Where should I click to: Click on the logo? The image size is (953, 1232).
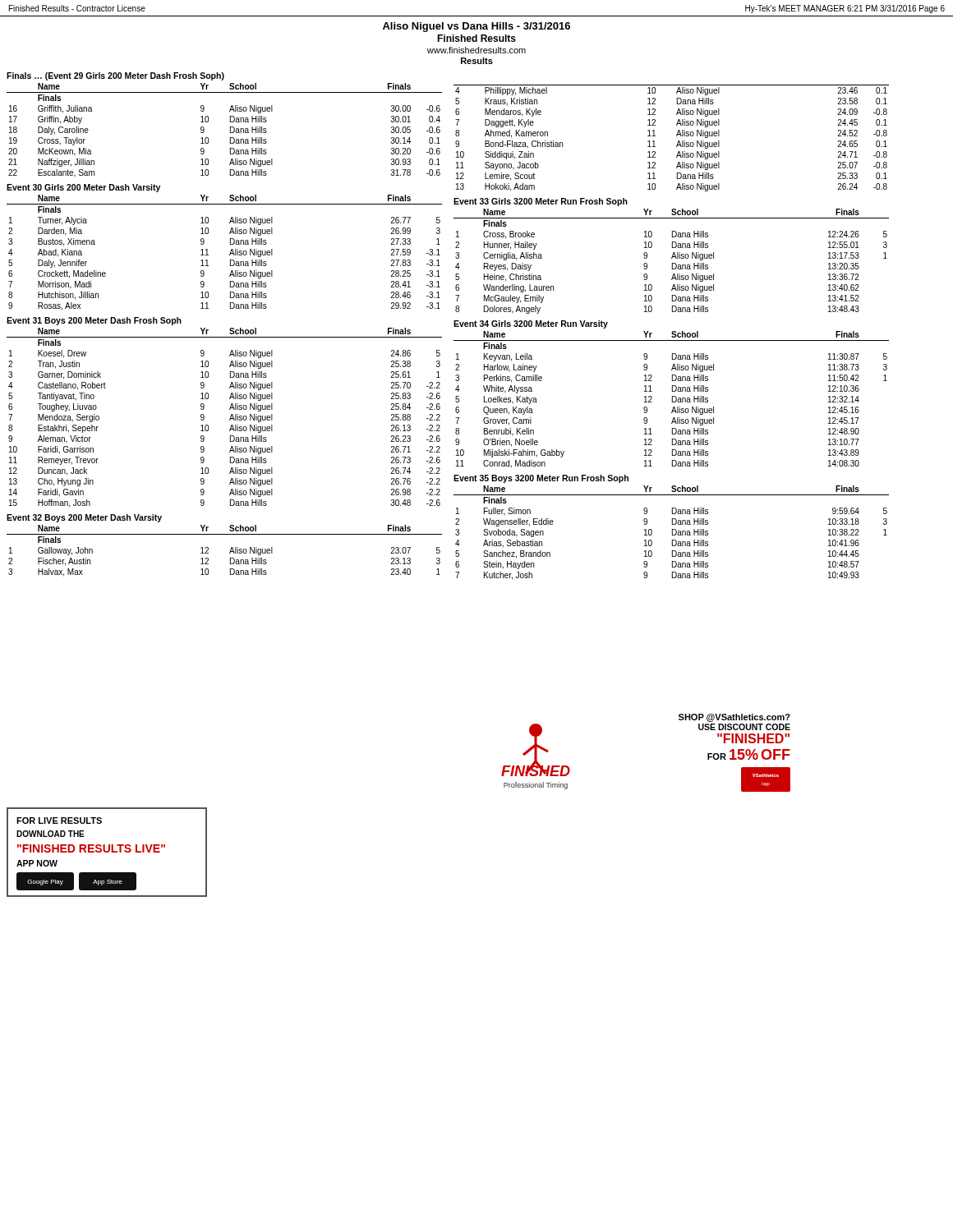tap(536, 754)
